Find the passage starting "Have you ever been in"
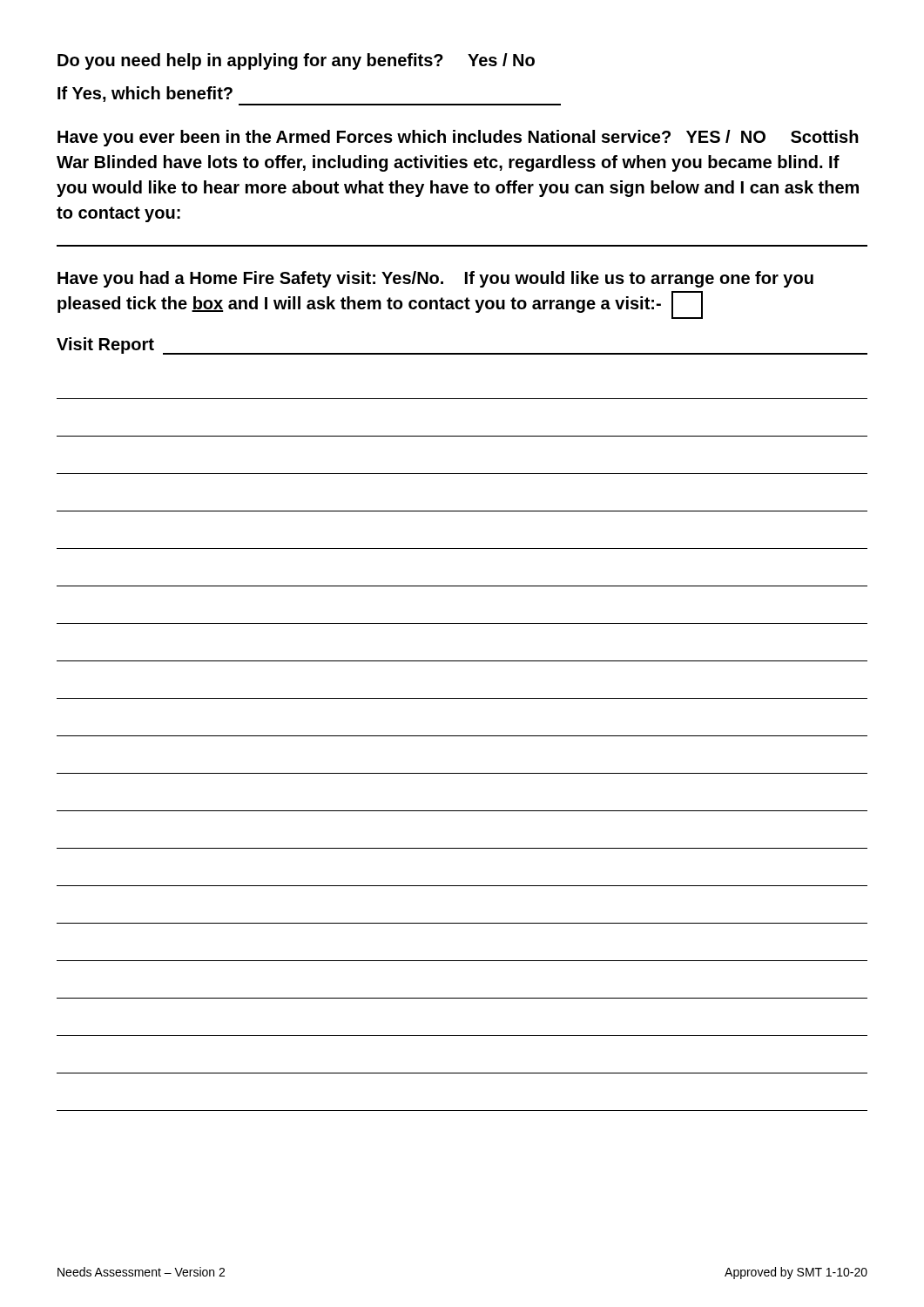This screenshot has height=1307, width=924. (x=458, y=175)
